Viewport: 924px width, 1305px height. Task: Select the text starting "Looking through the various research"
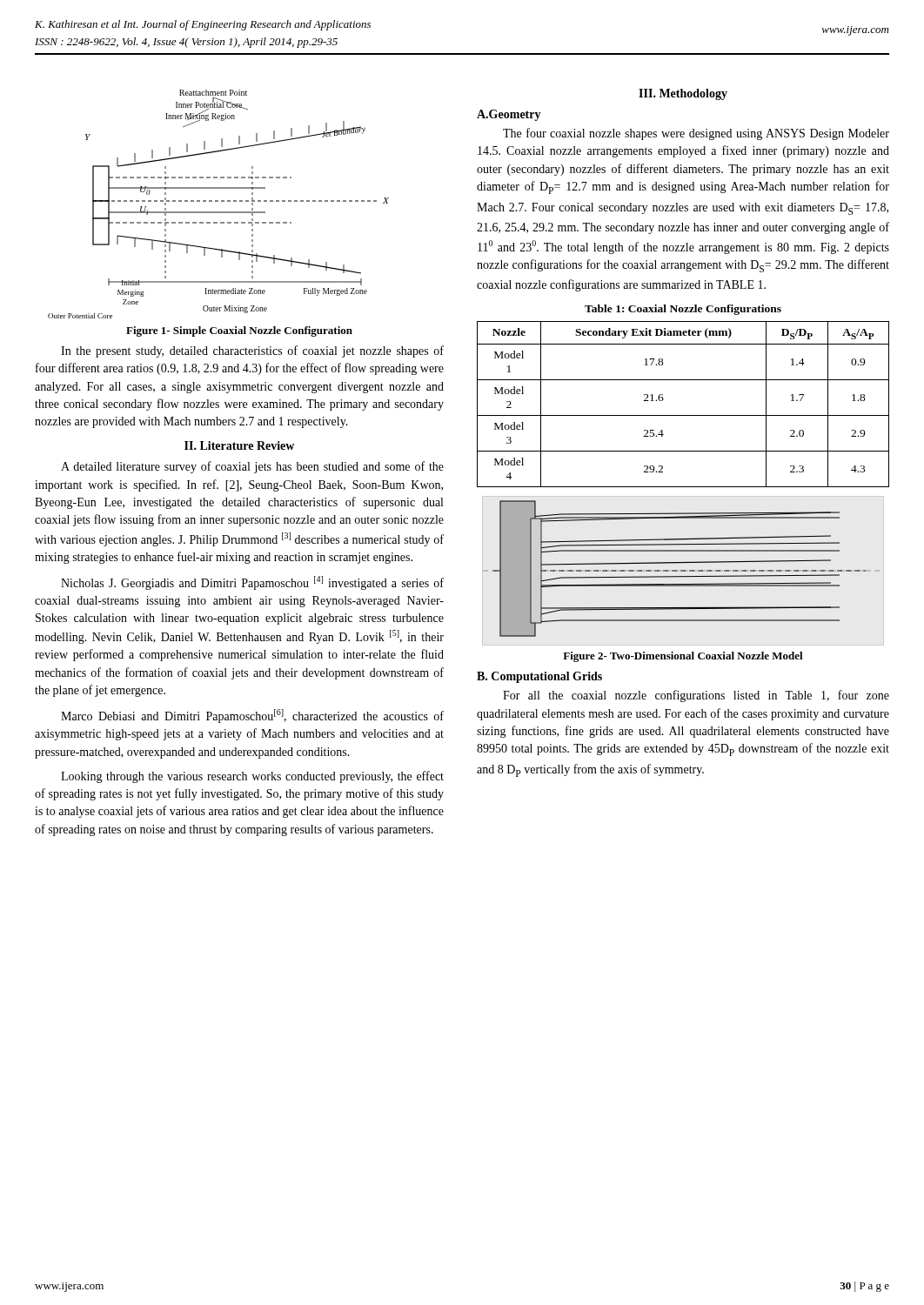point(239,803)
